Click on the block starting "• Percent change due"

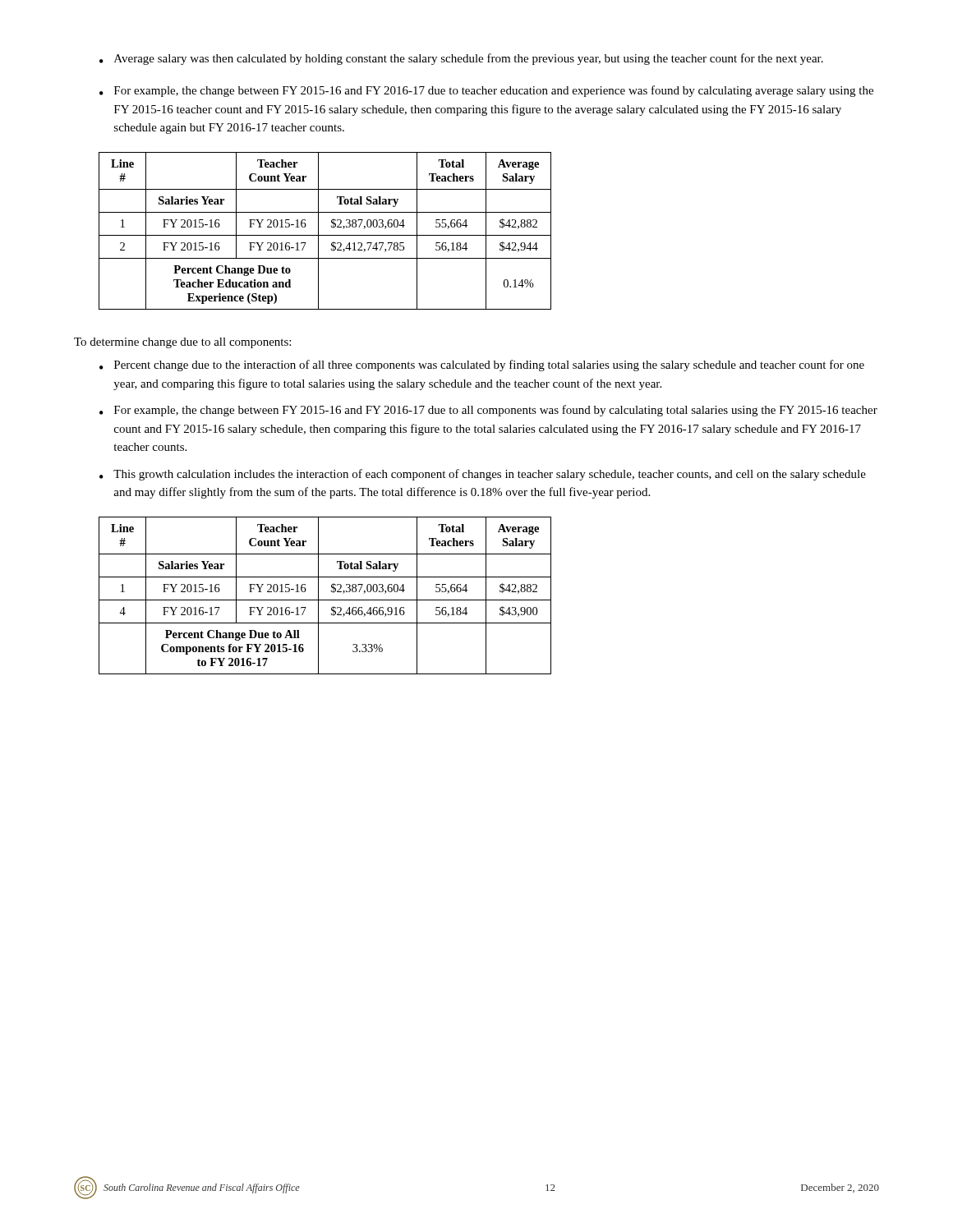(x=489, y=374)
